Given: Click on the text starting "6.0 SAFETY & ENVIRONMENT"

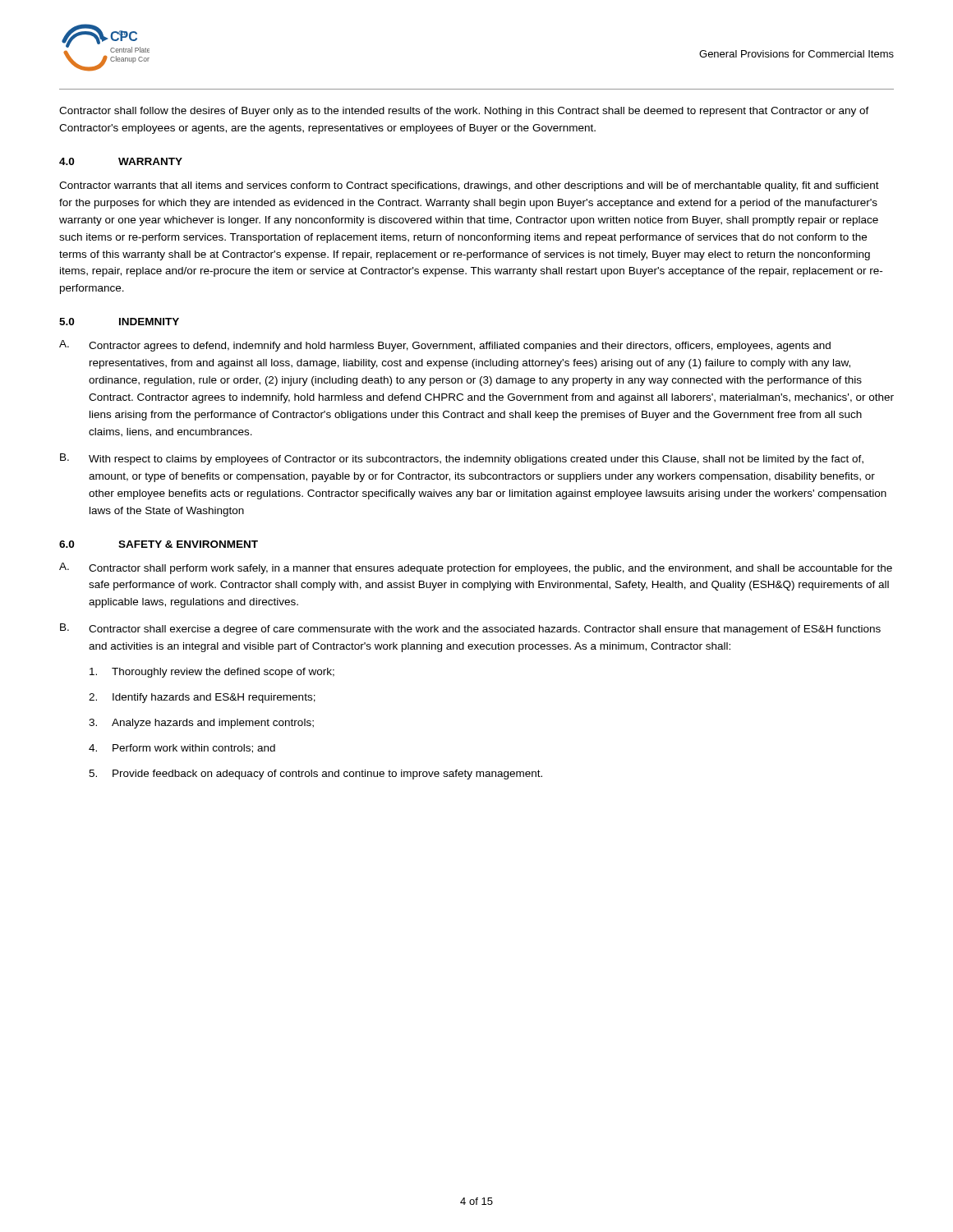Looking at the screenshot, I should [x=159, y=544].
